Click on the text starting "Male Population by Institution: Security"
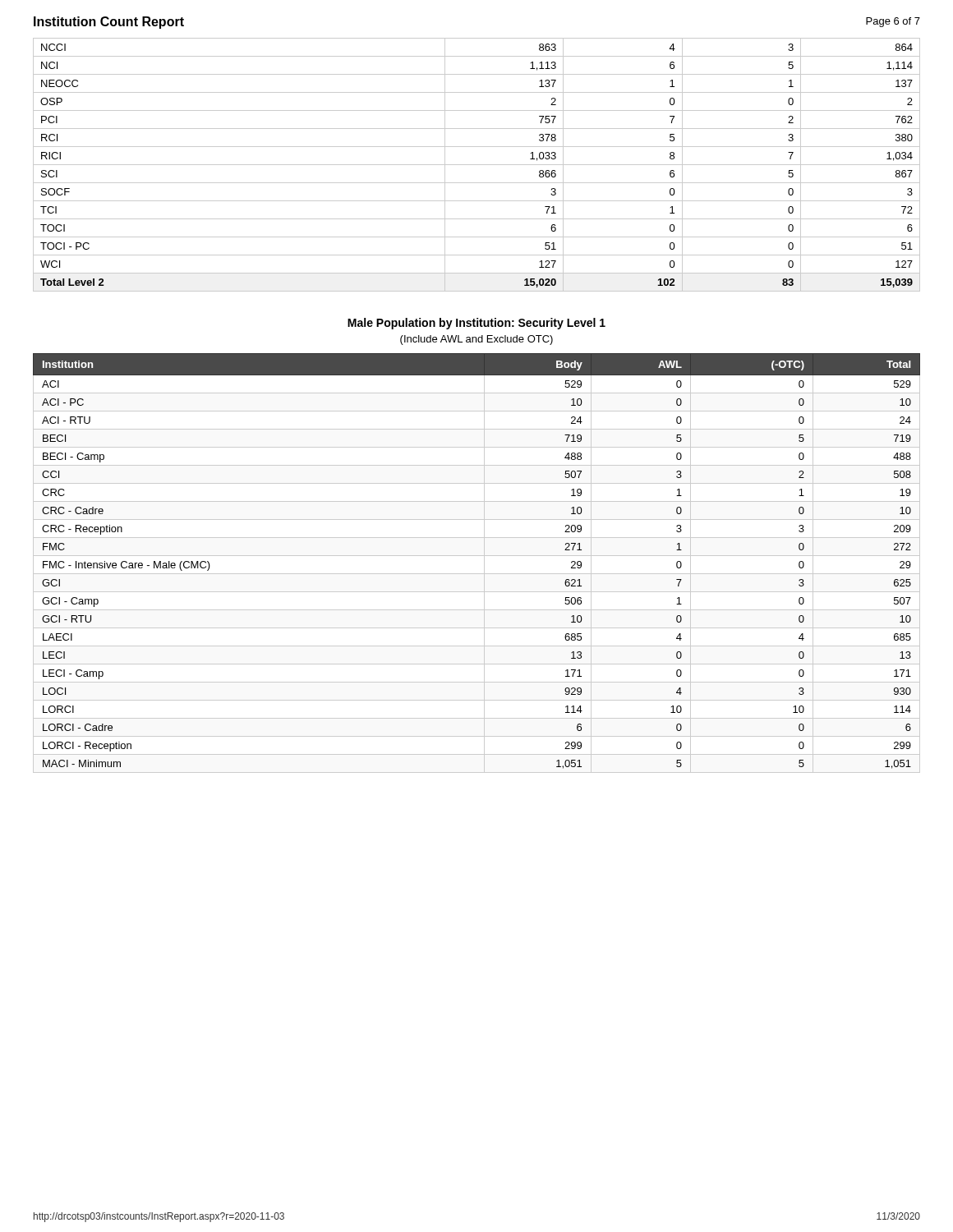The image size is (953, 1232). (476, 331)
